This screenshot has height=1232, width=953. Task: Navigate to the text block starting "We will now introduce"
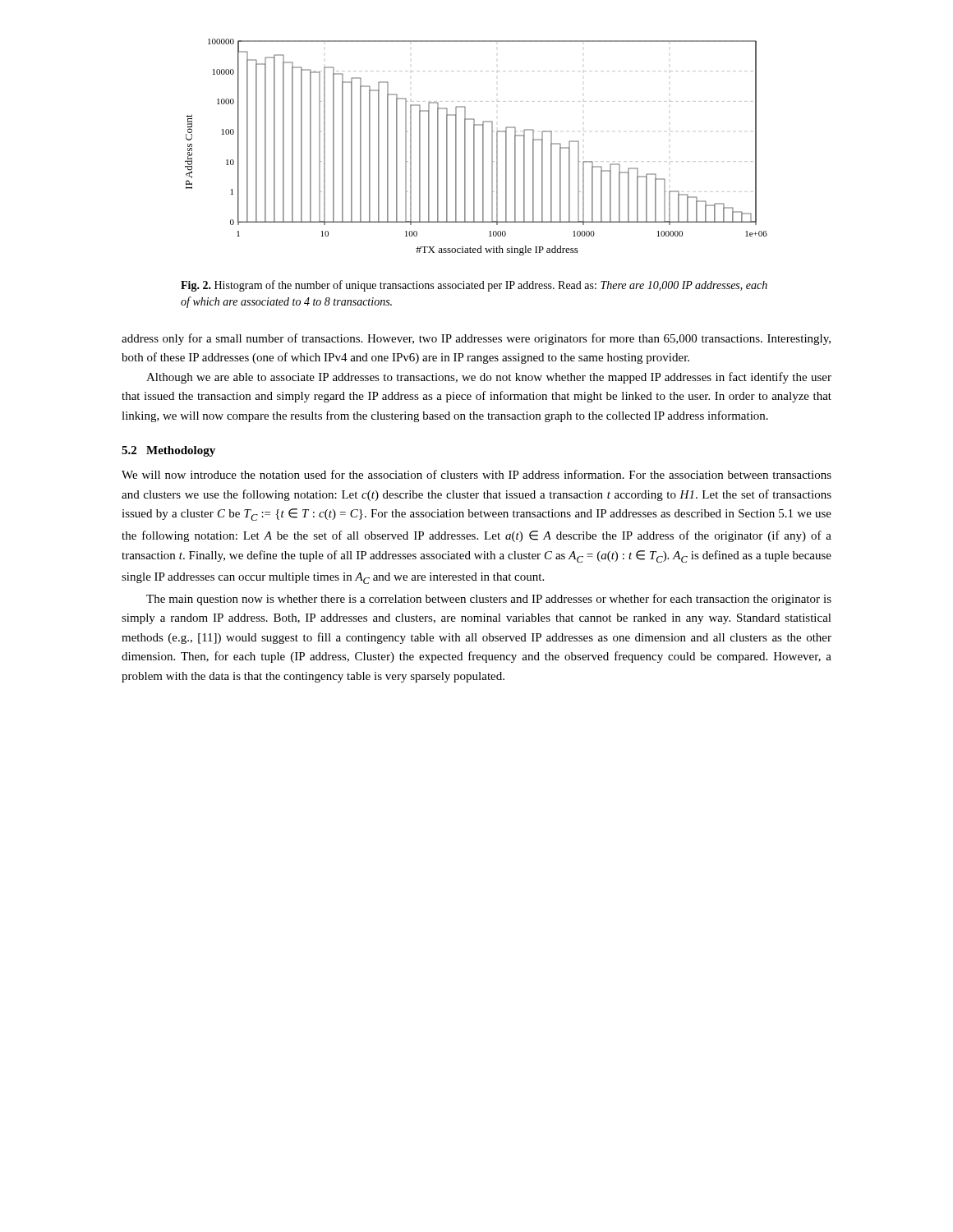click(x=476, y=528)
